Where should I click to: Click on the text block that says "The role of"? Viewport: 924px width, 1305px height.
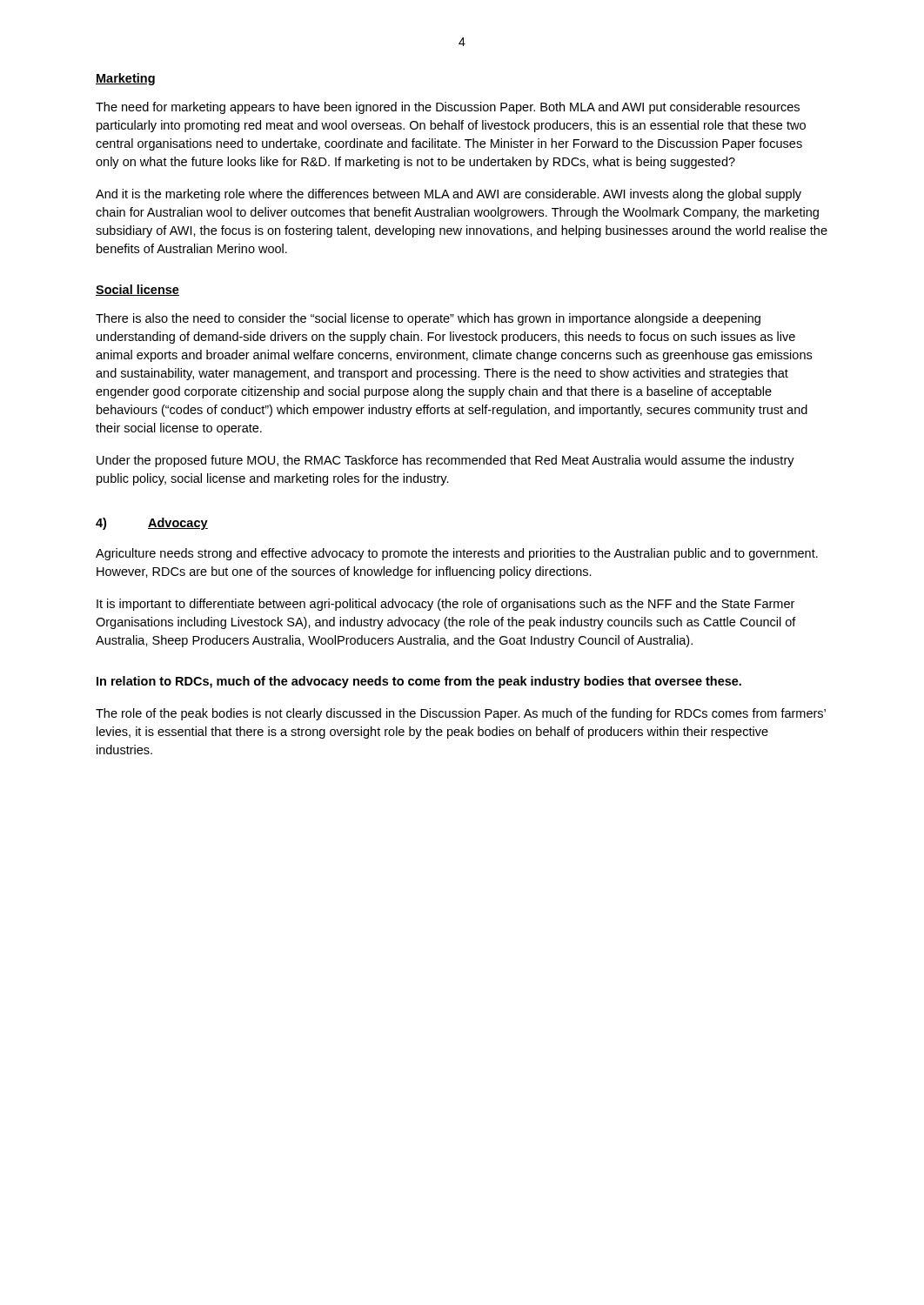461,732
